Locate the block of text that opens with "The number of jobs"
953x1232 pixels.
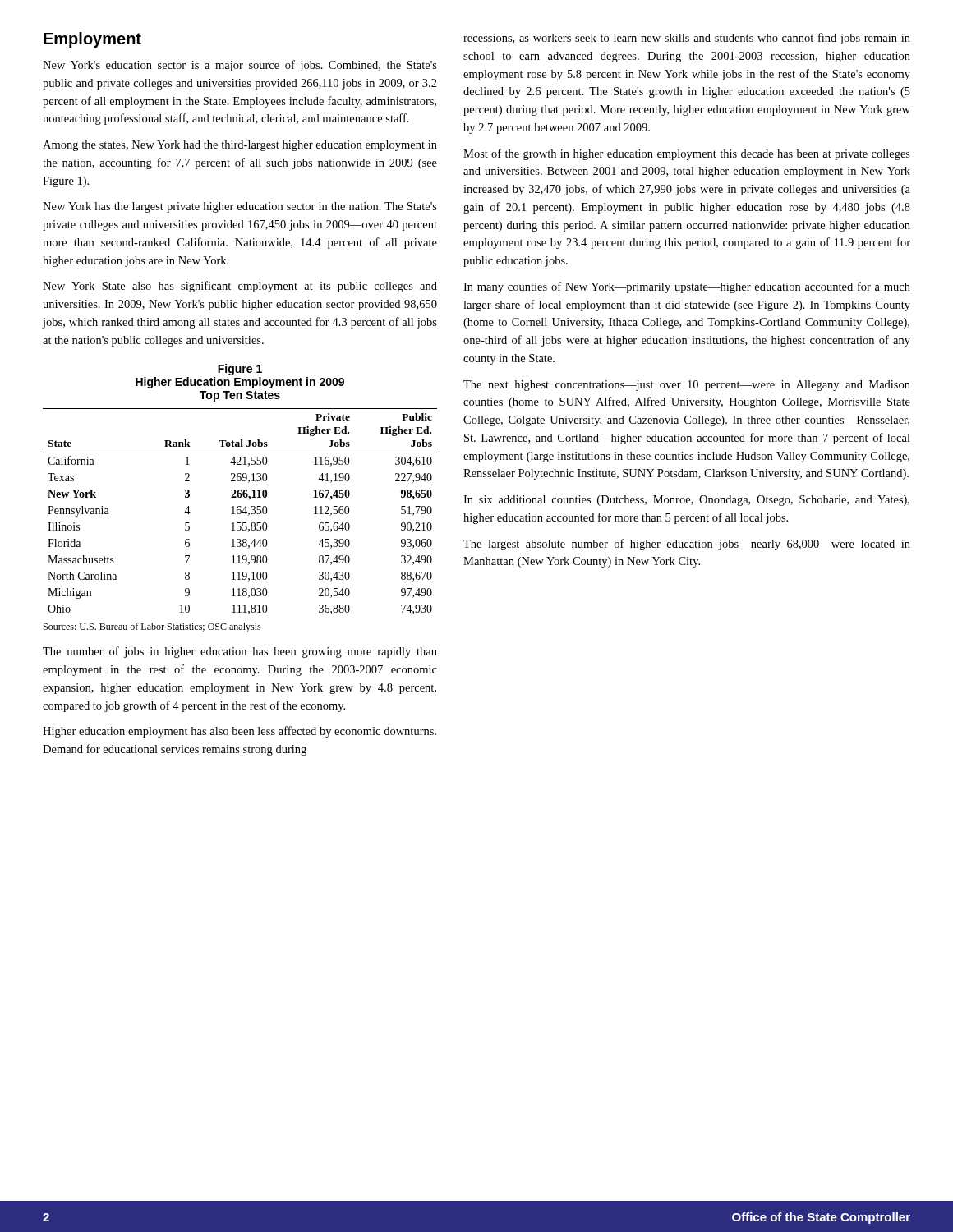coord(240,678)
